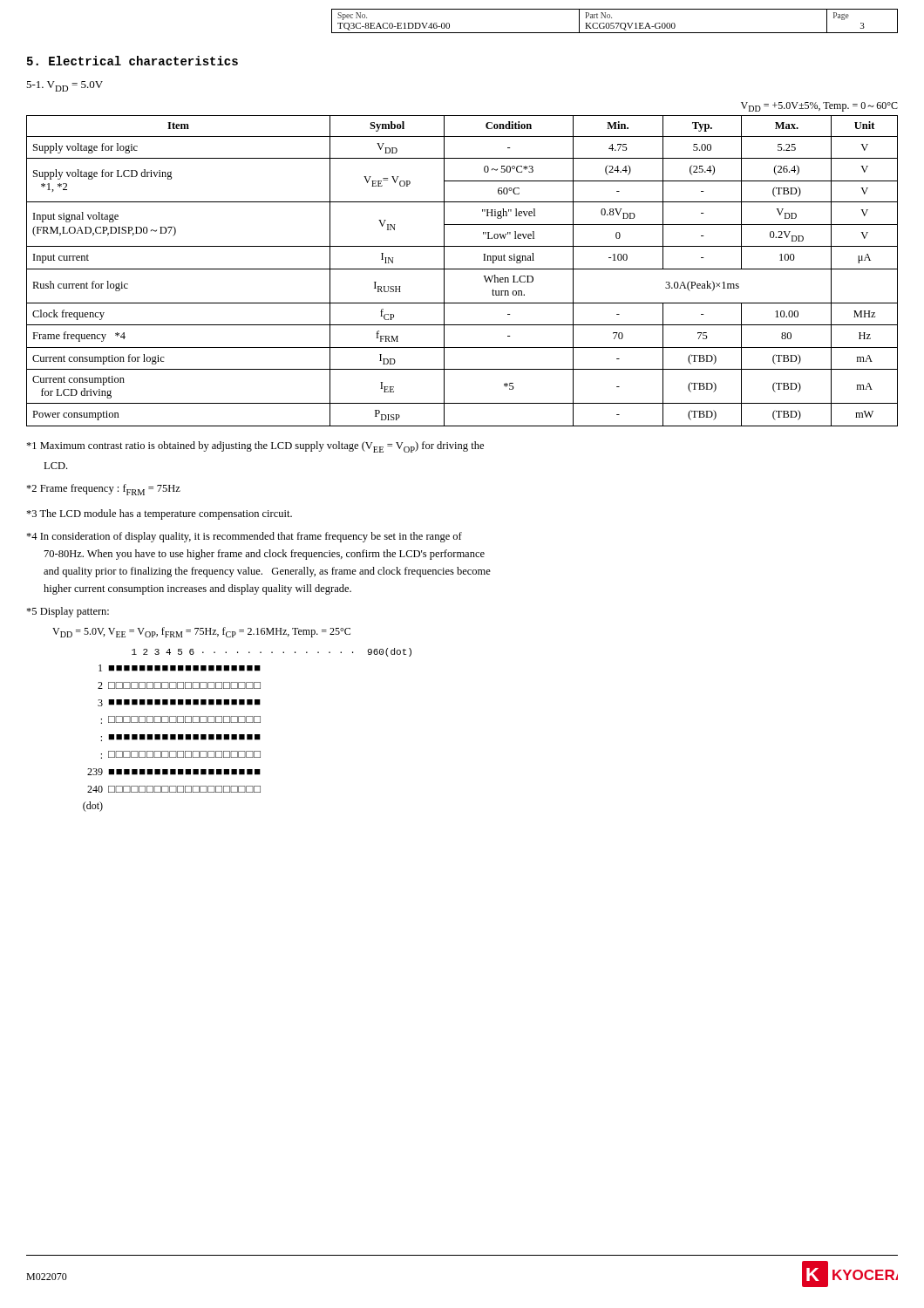The height and width of the screenshot is (1308, 924).
Task: Find the passage starting "5-1. VDD = 5.0V"
Action: (x=65, y=85)
